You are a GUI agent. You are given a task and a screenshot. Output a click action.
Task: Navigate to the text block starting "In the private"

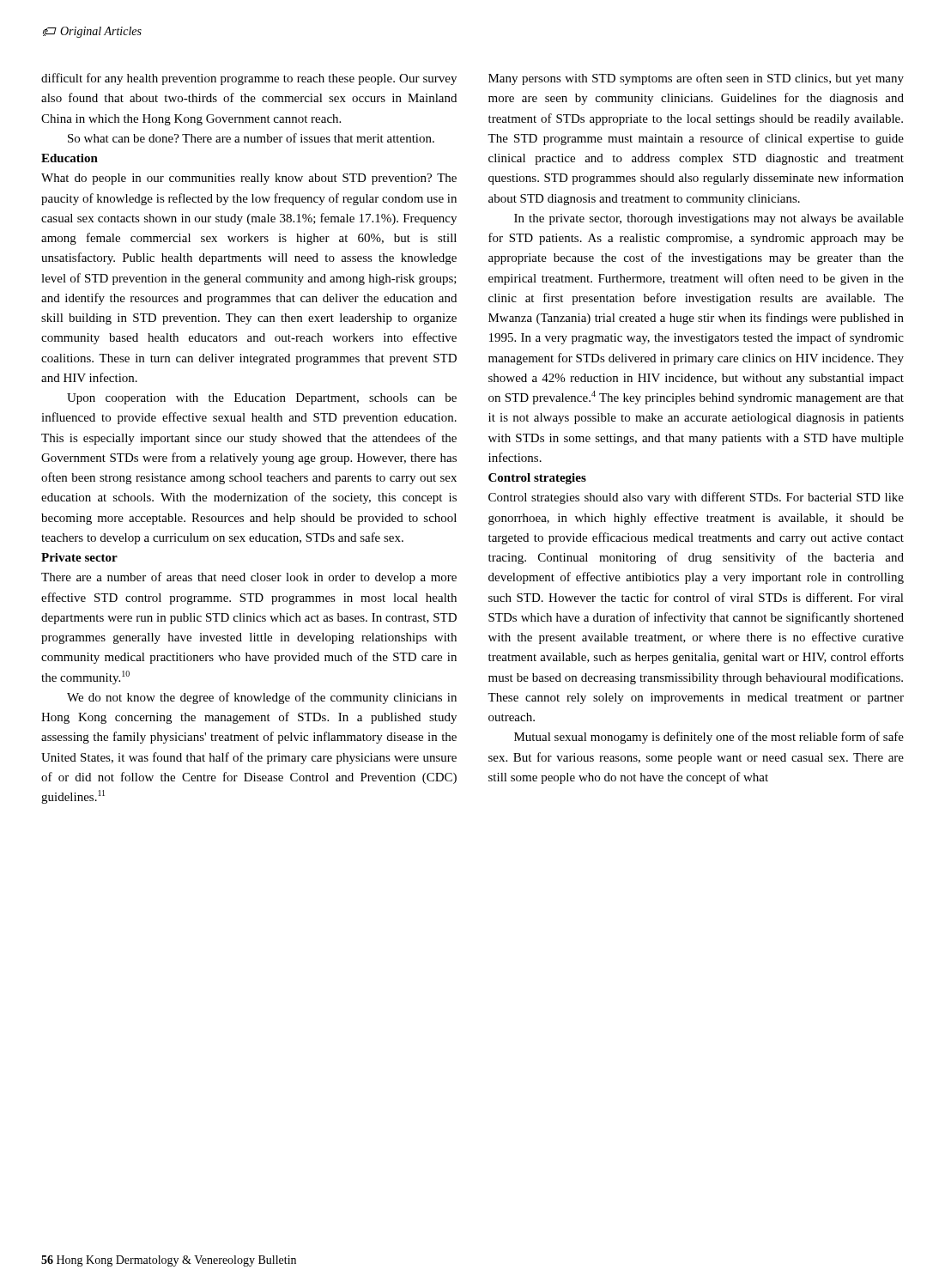tap(696, 338)
